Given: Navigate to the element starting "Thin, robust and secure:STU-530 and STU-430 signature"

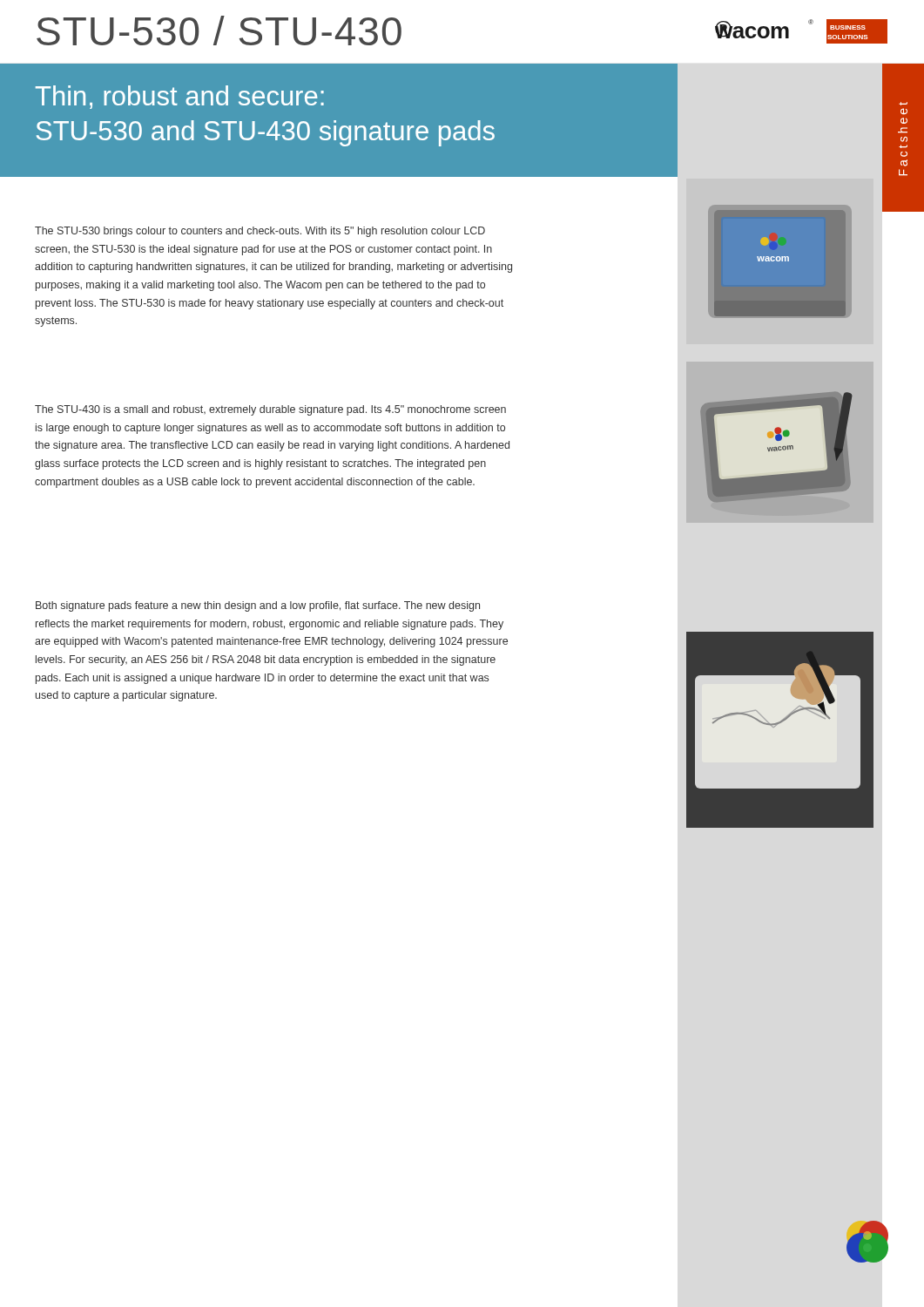Looking at the screenshot, I should coord(265,114).
